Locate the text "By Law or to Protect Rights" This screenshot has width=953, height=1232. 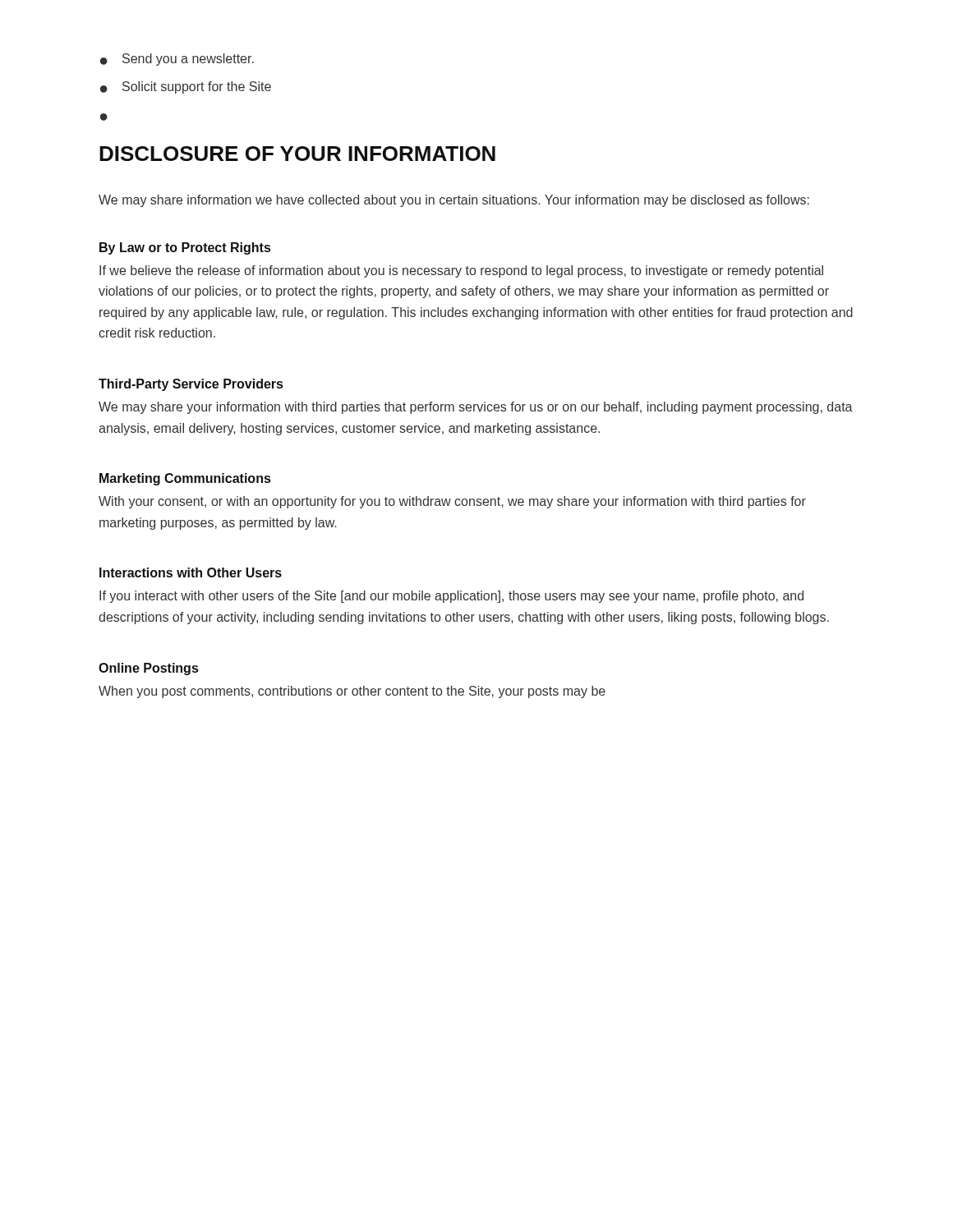[185, 247]
